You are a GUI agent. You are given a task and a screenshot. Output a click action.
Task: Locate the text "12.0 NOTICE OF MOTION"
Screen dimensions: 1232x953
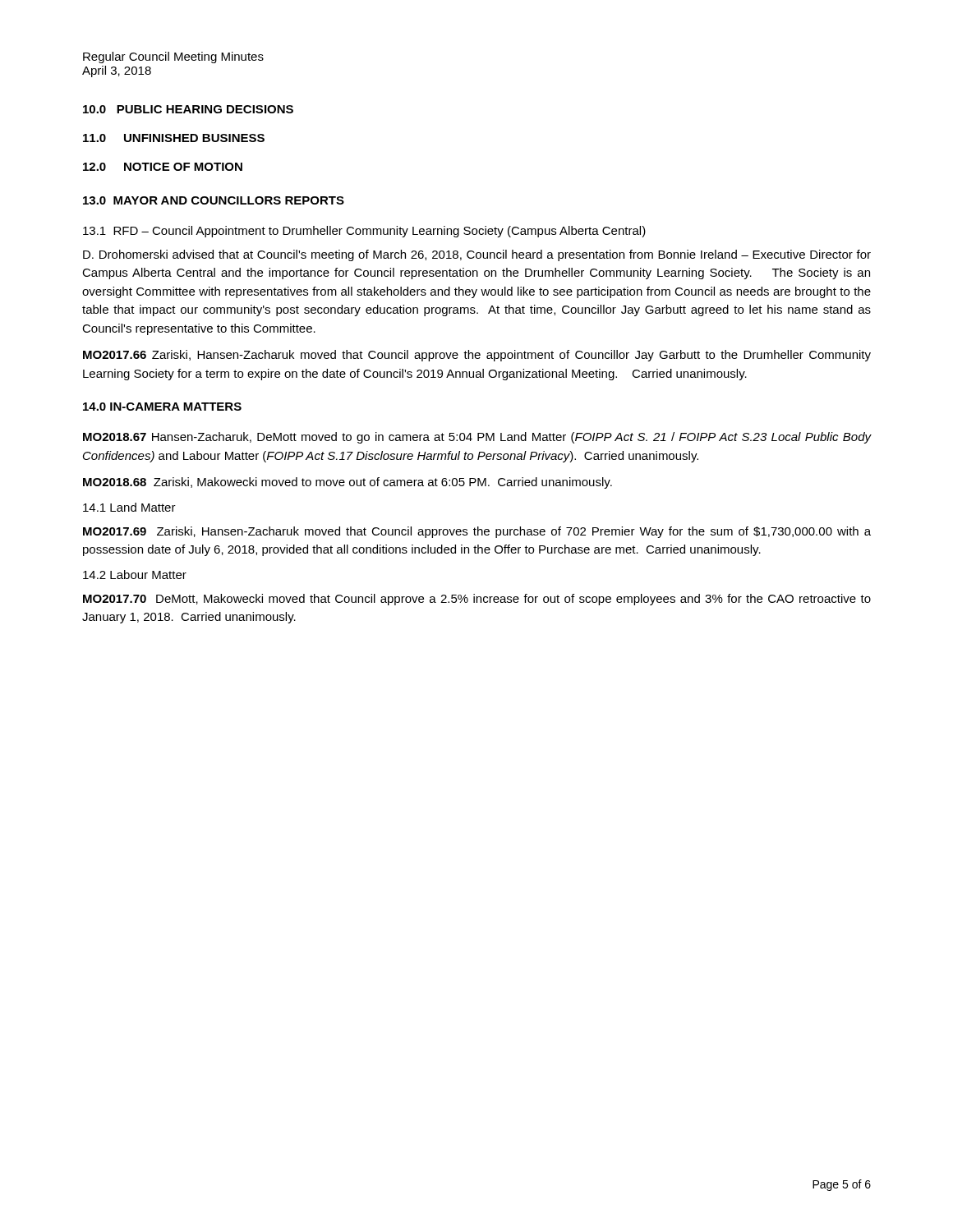163,166
